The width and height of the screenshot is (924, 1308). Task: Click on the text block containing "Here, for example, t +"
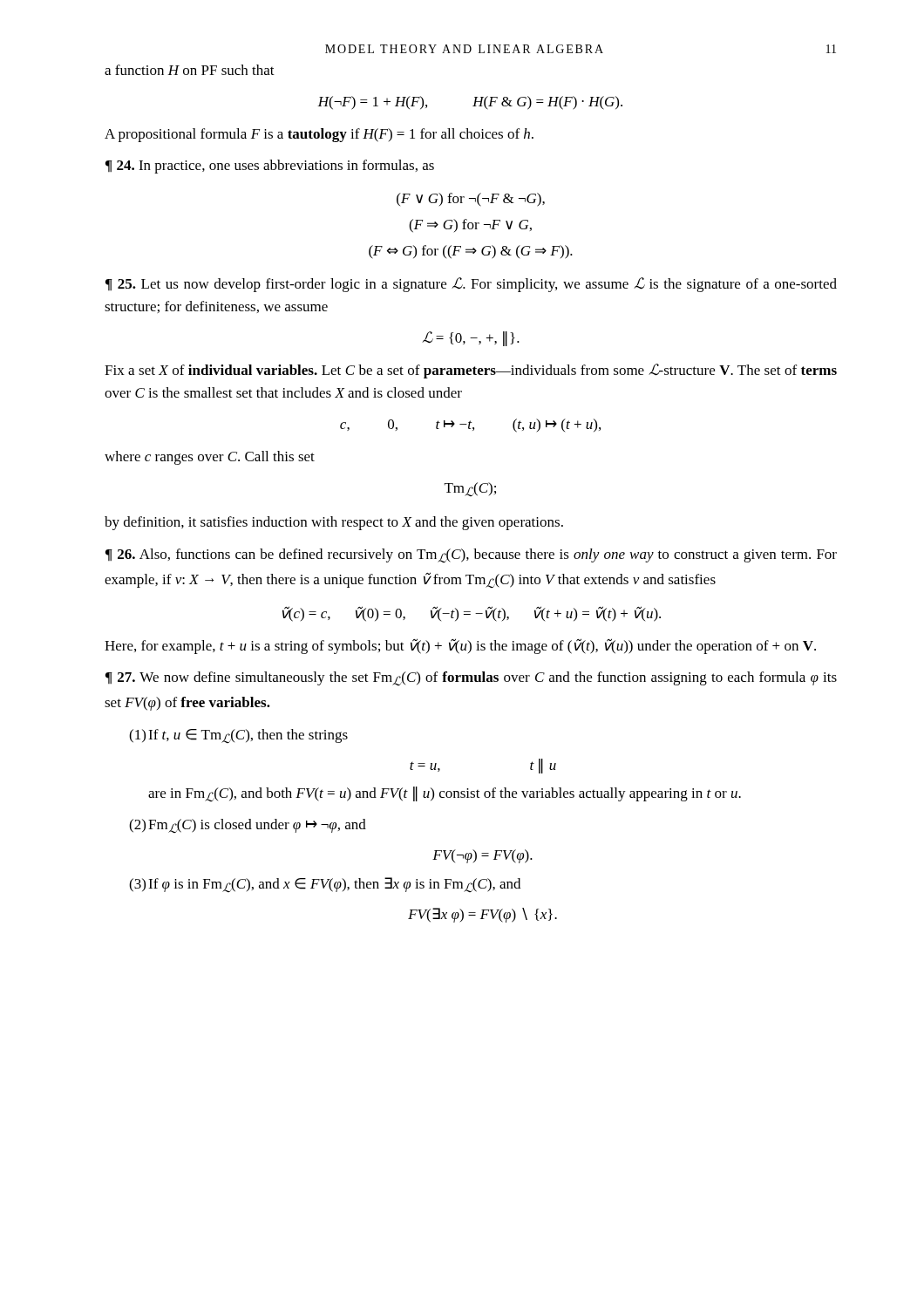tap(471, 646)
